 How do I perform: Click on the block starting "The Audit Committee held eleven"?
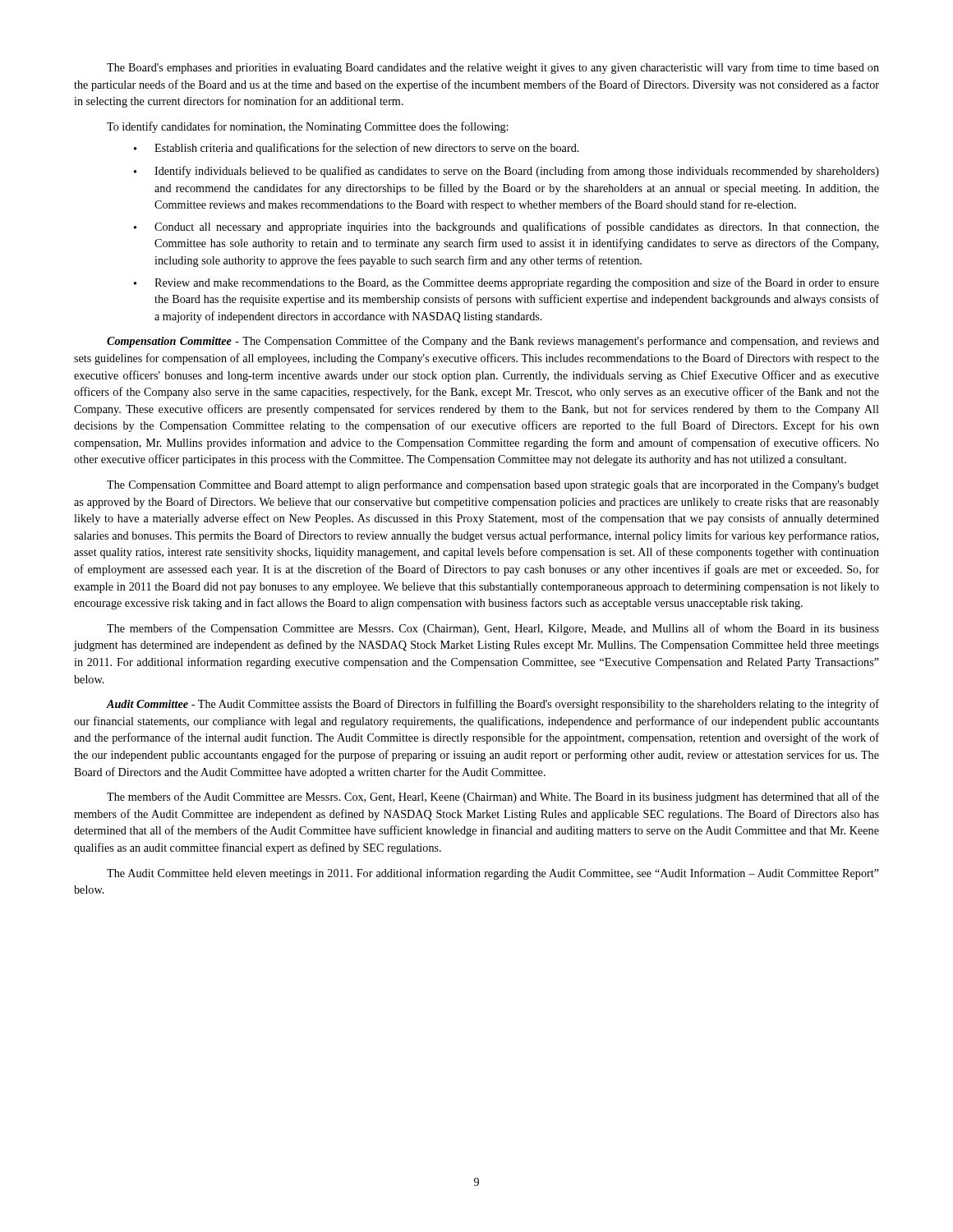point(476,881)
